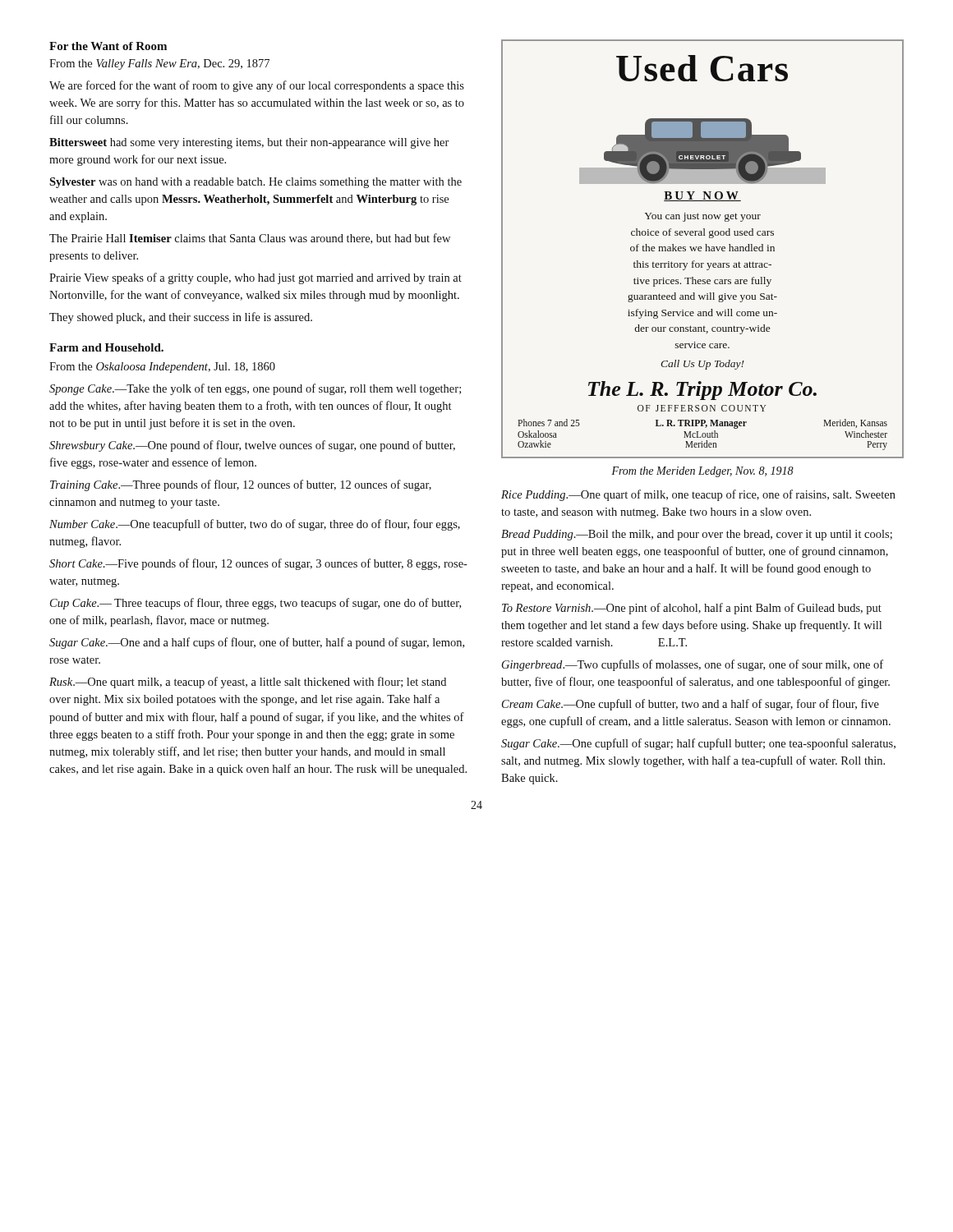
Task: Select the text block that reads "Rusk.—One quart milk, a teacup of yeast, a"
Action: click(258, 725)
